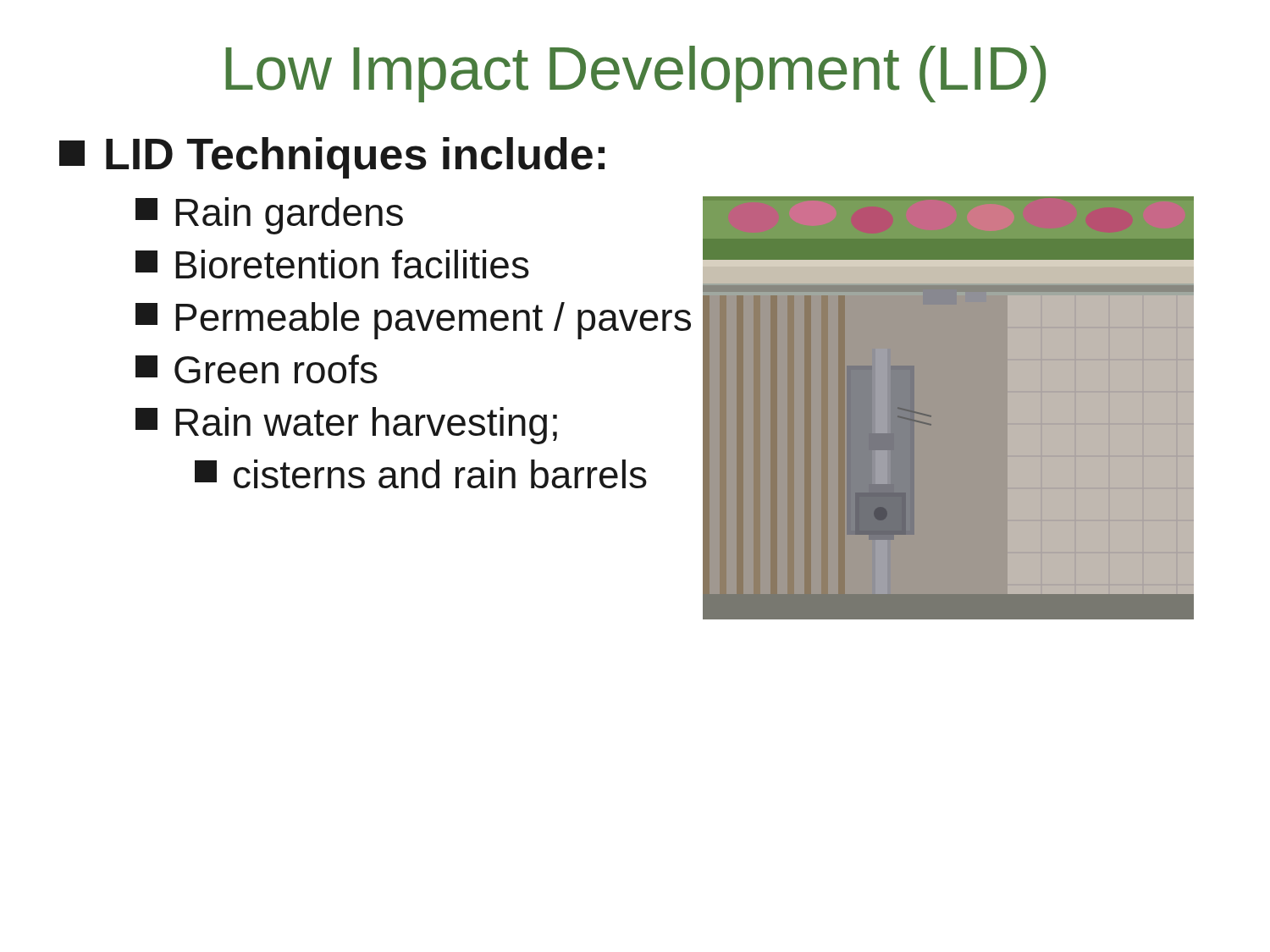Select the region starting "Rain water harvesting;"
The image size is (1270, 952).
(x=348, y=422)
